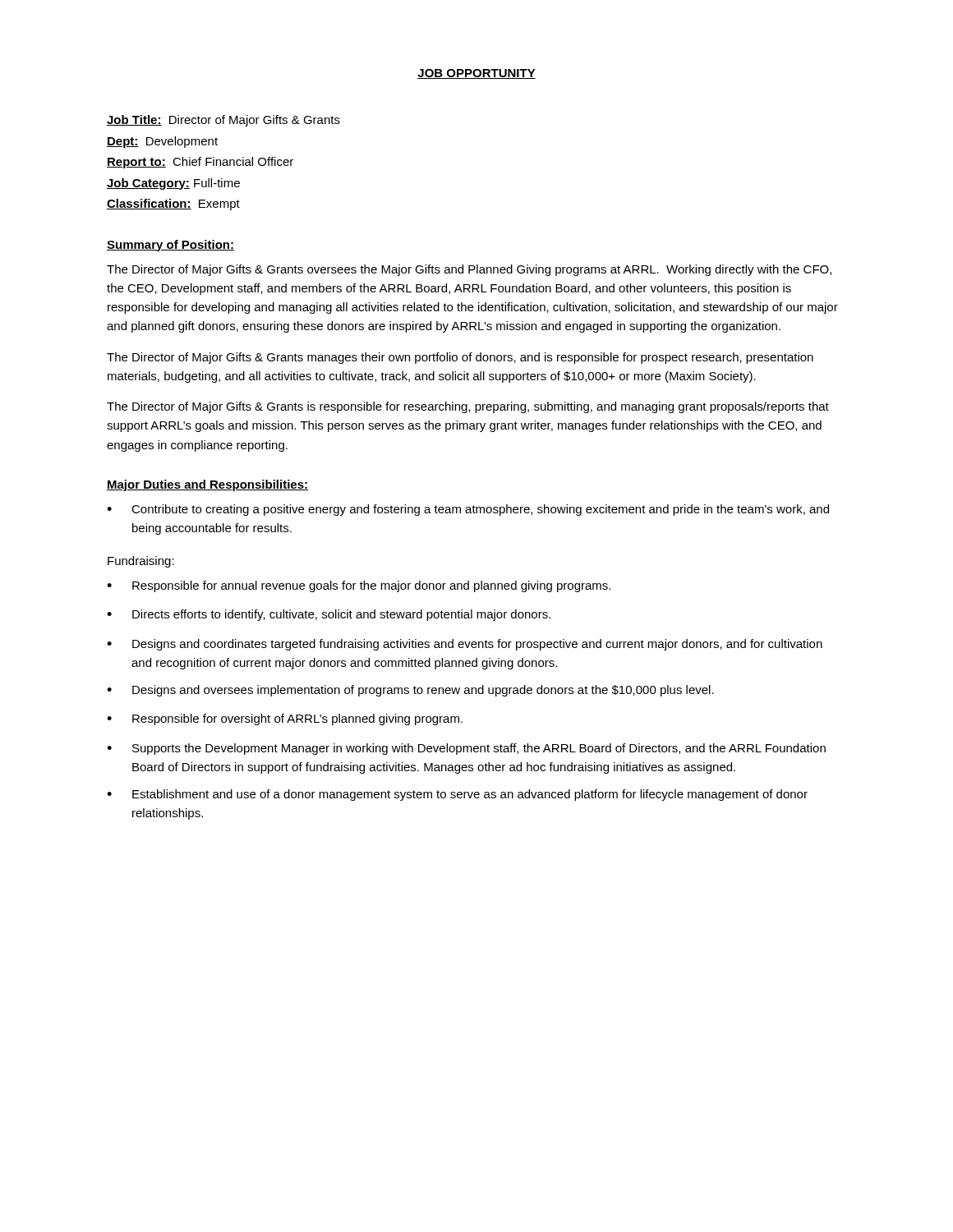The image size is (953, 1232).
Task: Click on the text starting "• Establishment and use of a donor"
Action: pyautogui.click(x=476, y=804)
